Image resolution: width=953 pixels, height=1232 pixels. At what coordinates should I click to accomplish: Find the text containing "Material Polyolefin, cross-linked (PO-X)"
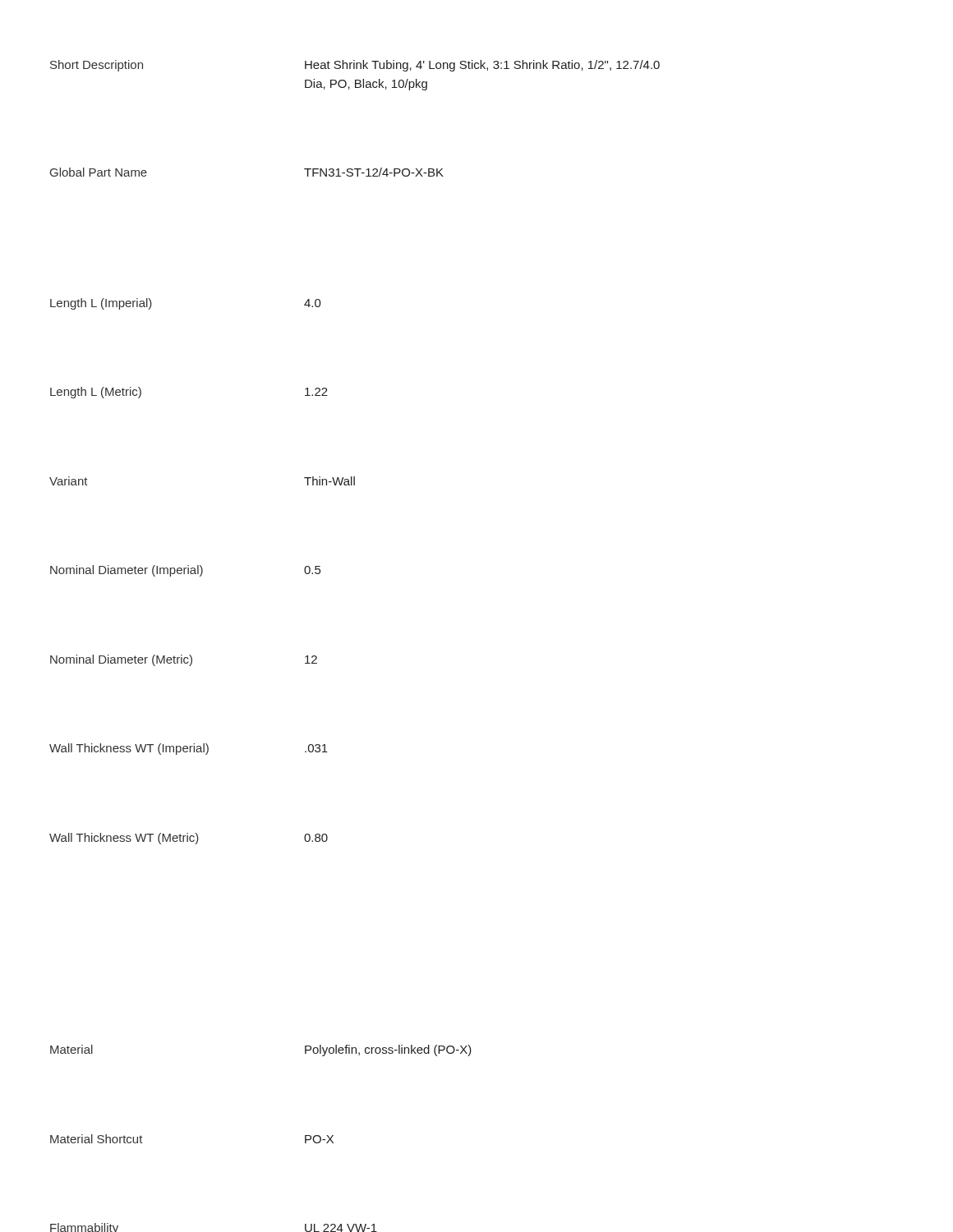coord(476,1050)
